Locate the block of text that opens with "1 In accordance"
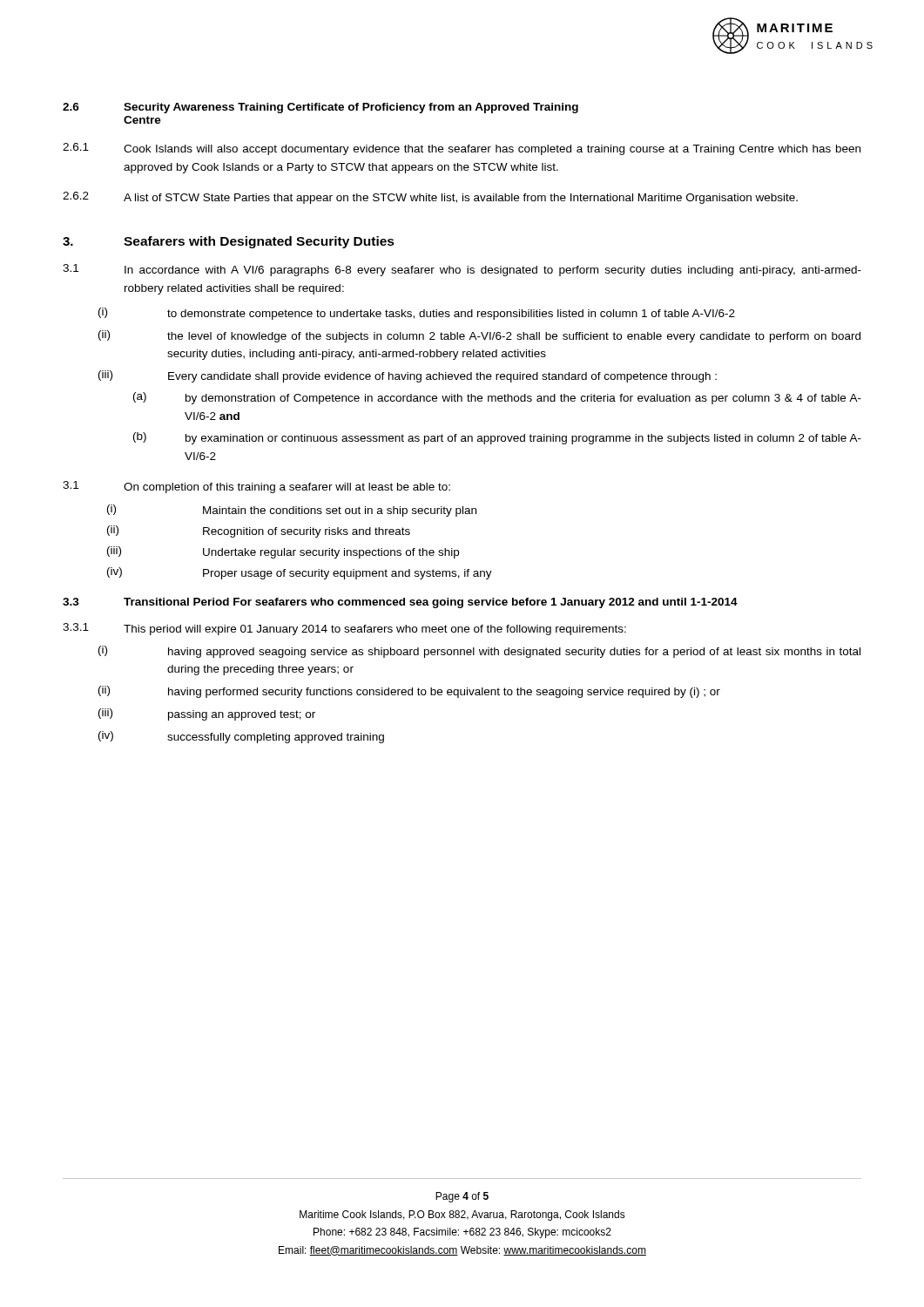Screen dimensions: 1307x924 coord(462,279)
